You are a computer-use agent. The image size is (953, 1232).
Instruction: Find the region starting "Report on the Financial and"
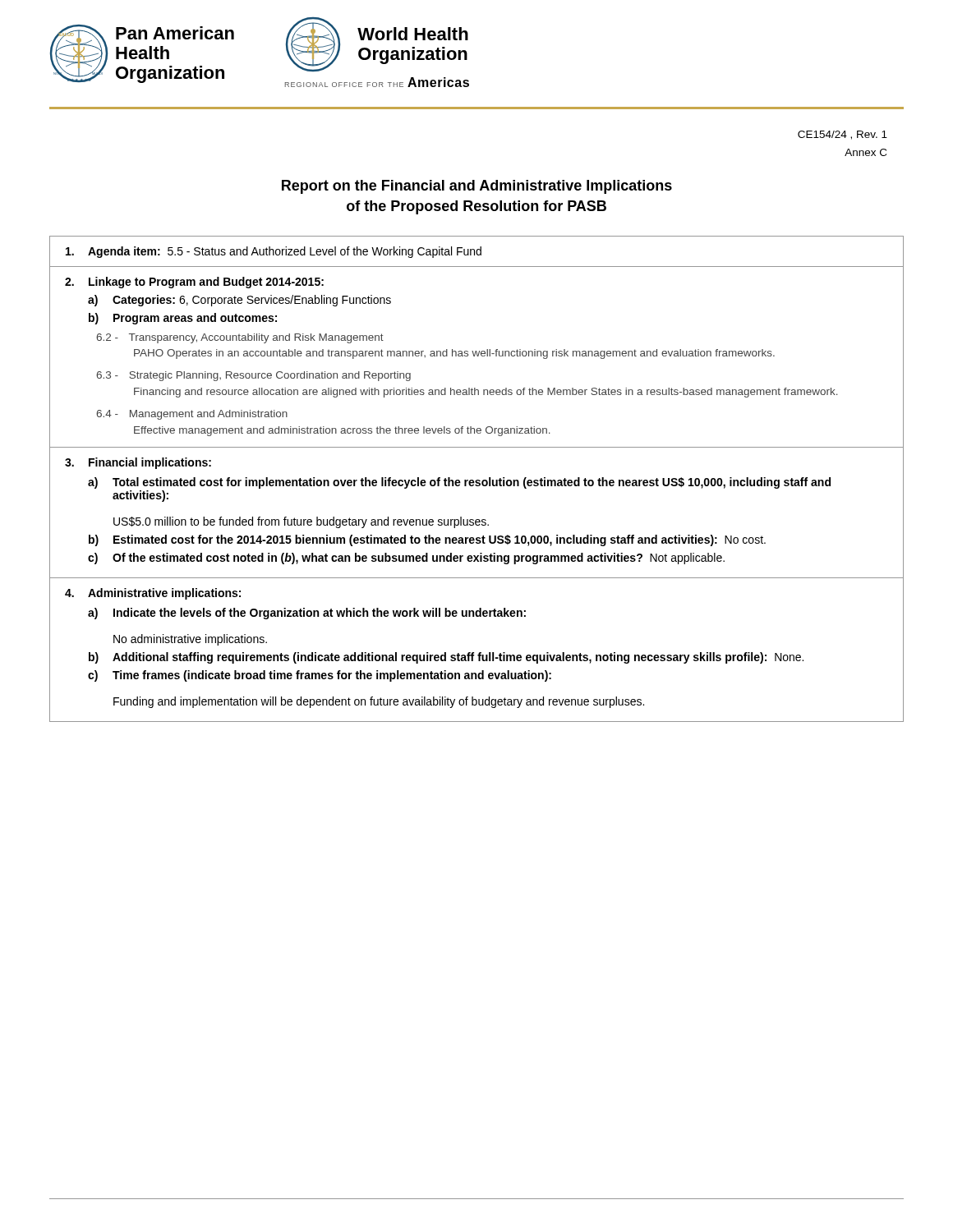click(476, 197)
